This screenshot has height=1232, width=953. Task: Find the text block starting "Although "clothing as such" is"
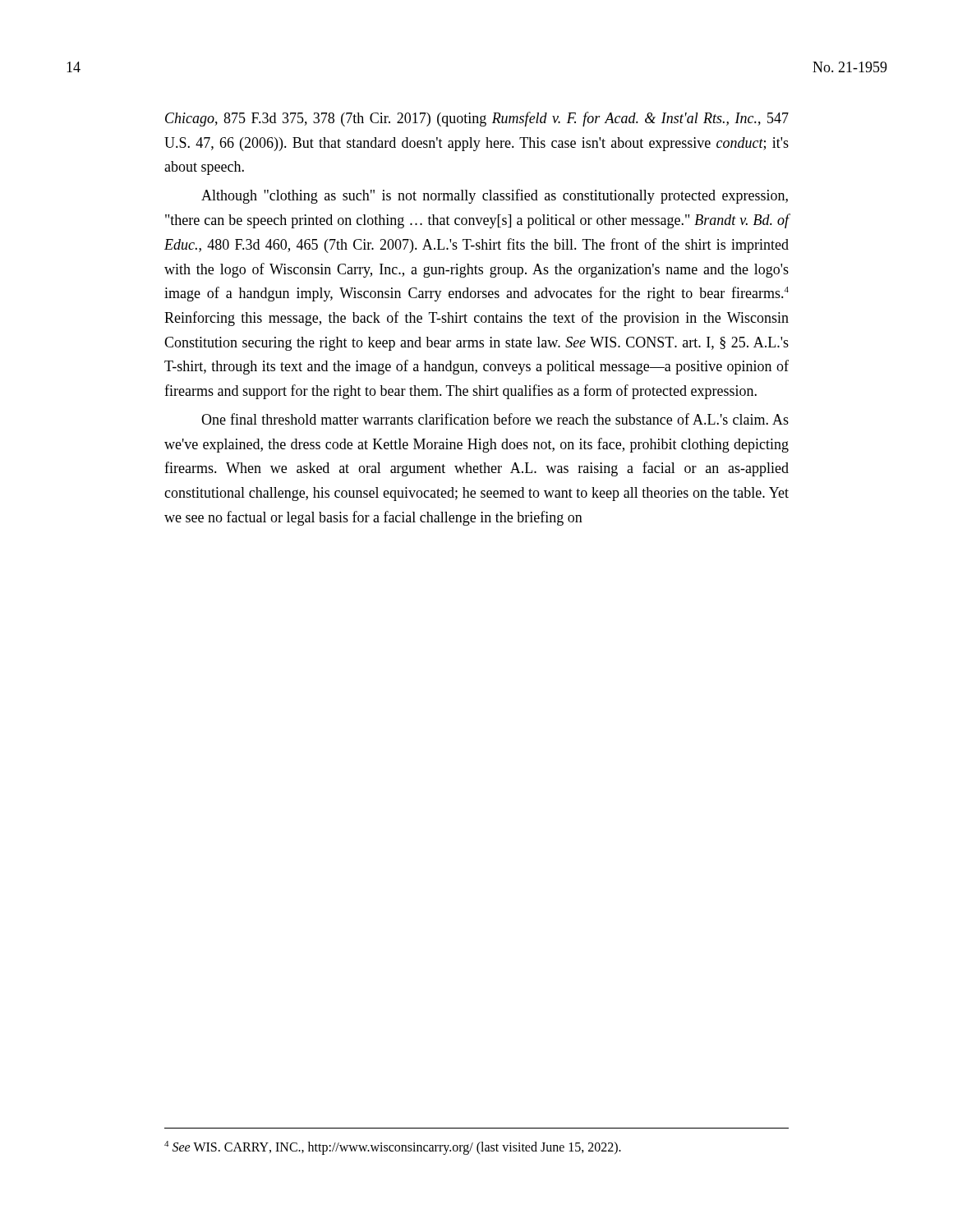[476, 294]
